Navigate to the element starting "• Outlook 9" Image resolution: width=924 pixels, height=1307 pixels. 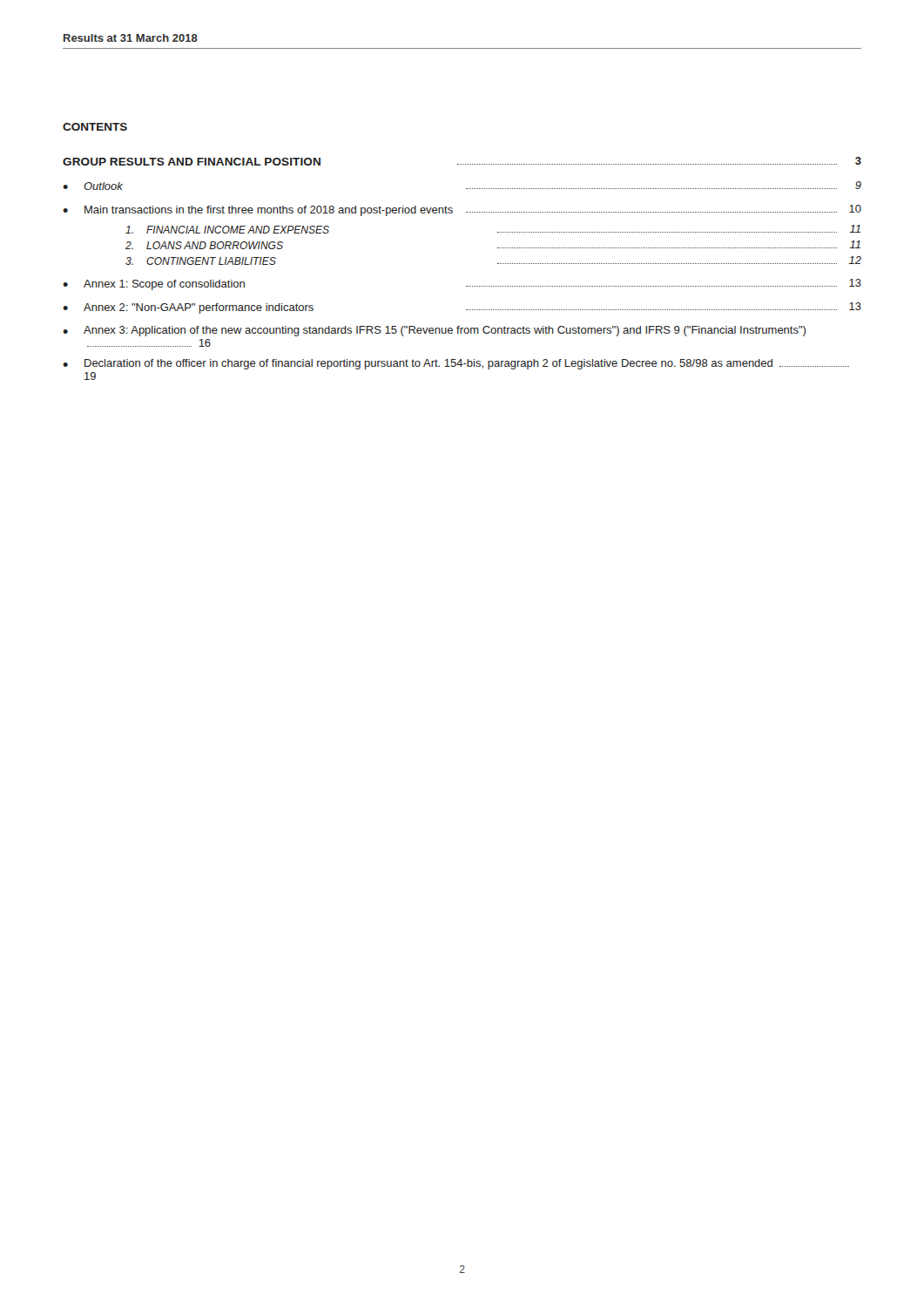click(462, 187)
